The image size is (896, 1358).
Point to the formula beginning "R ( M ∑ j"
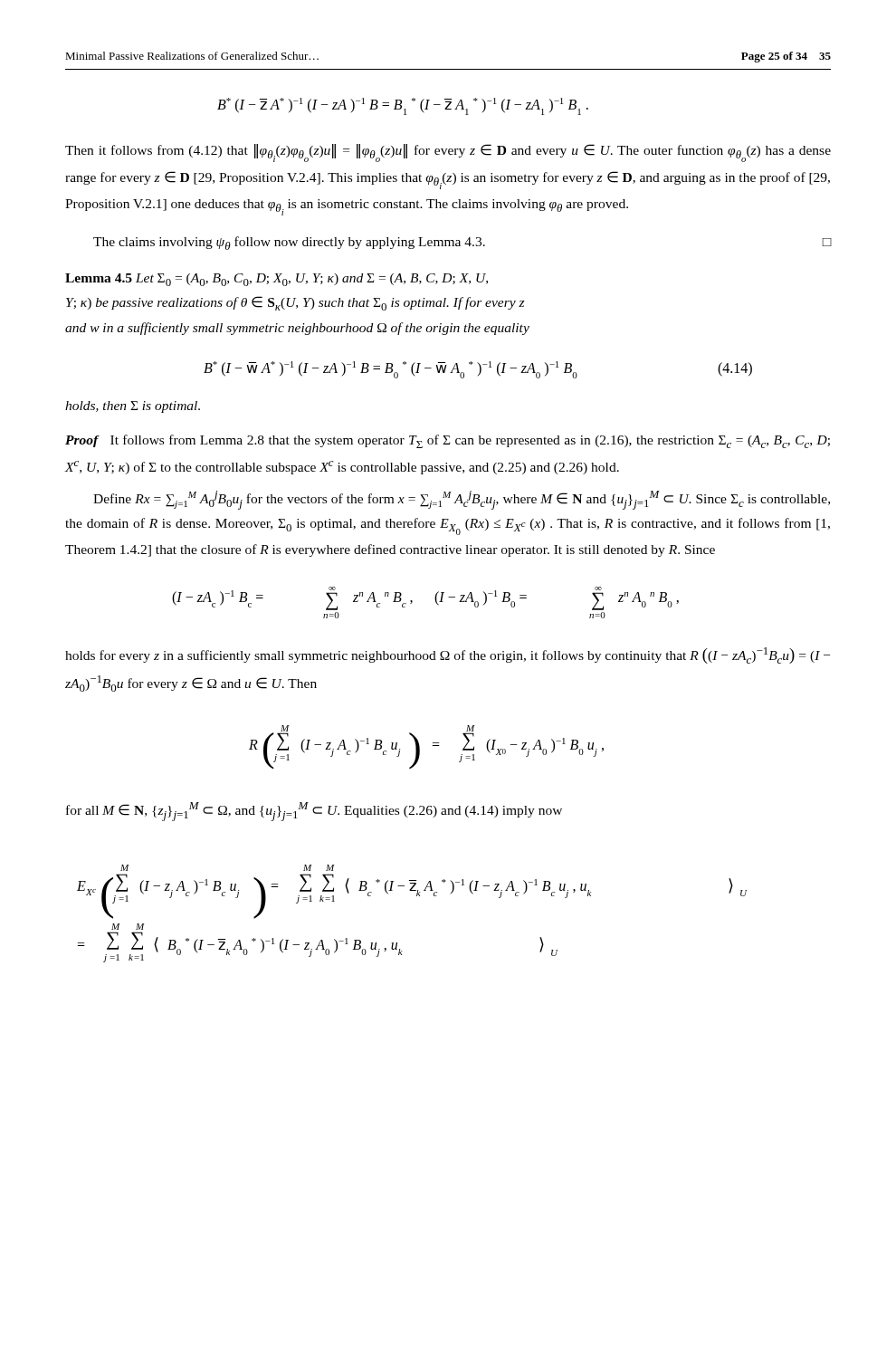448,744
